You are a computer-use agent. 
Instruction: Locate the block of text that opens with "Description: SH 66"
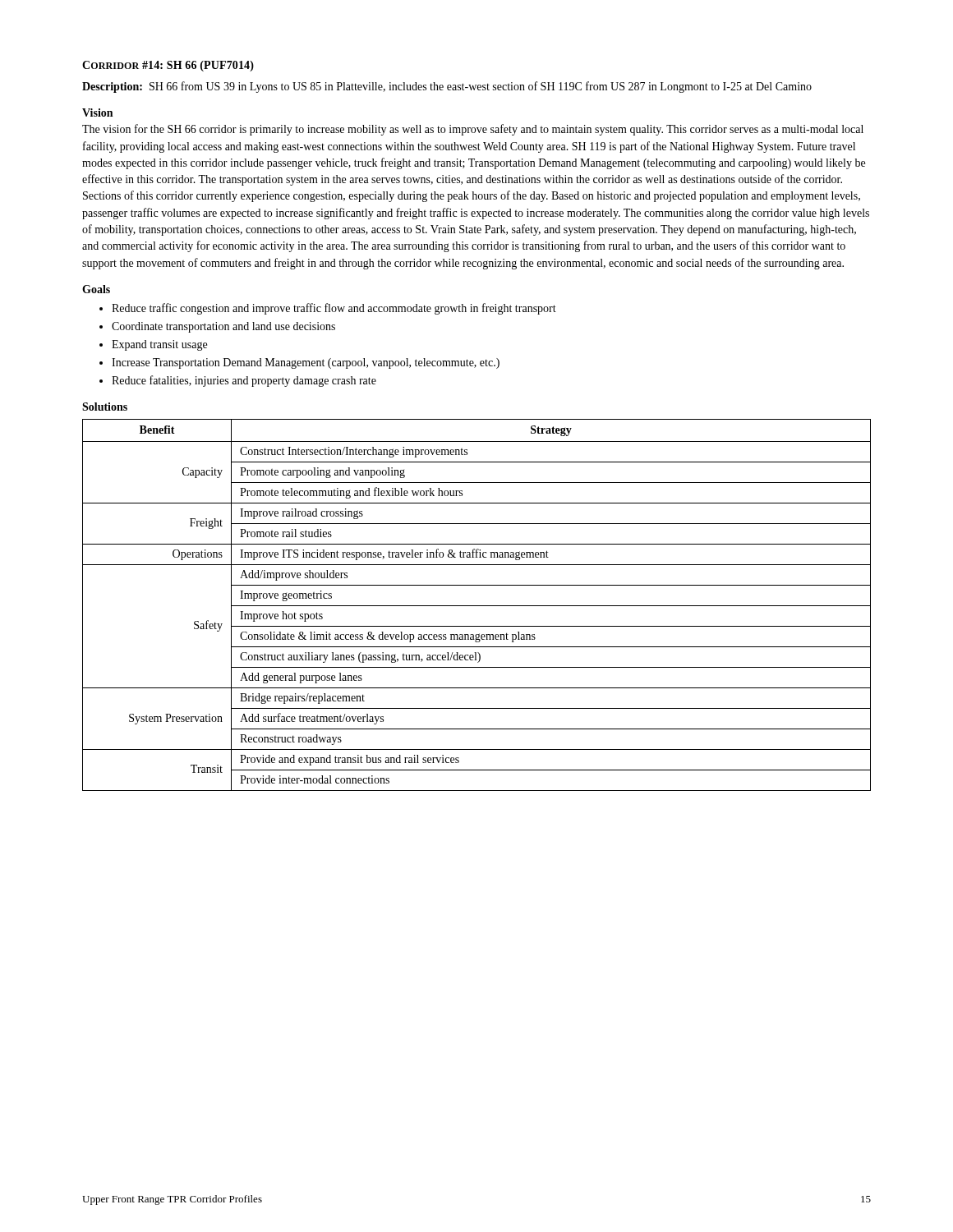pyautogui.click(x=447, y=87)
